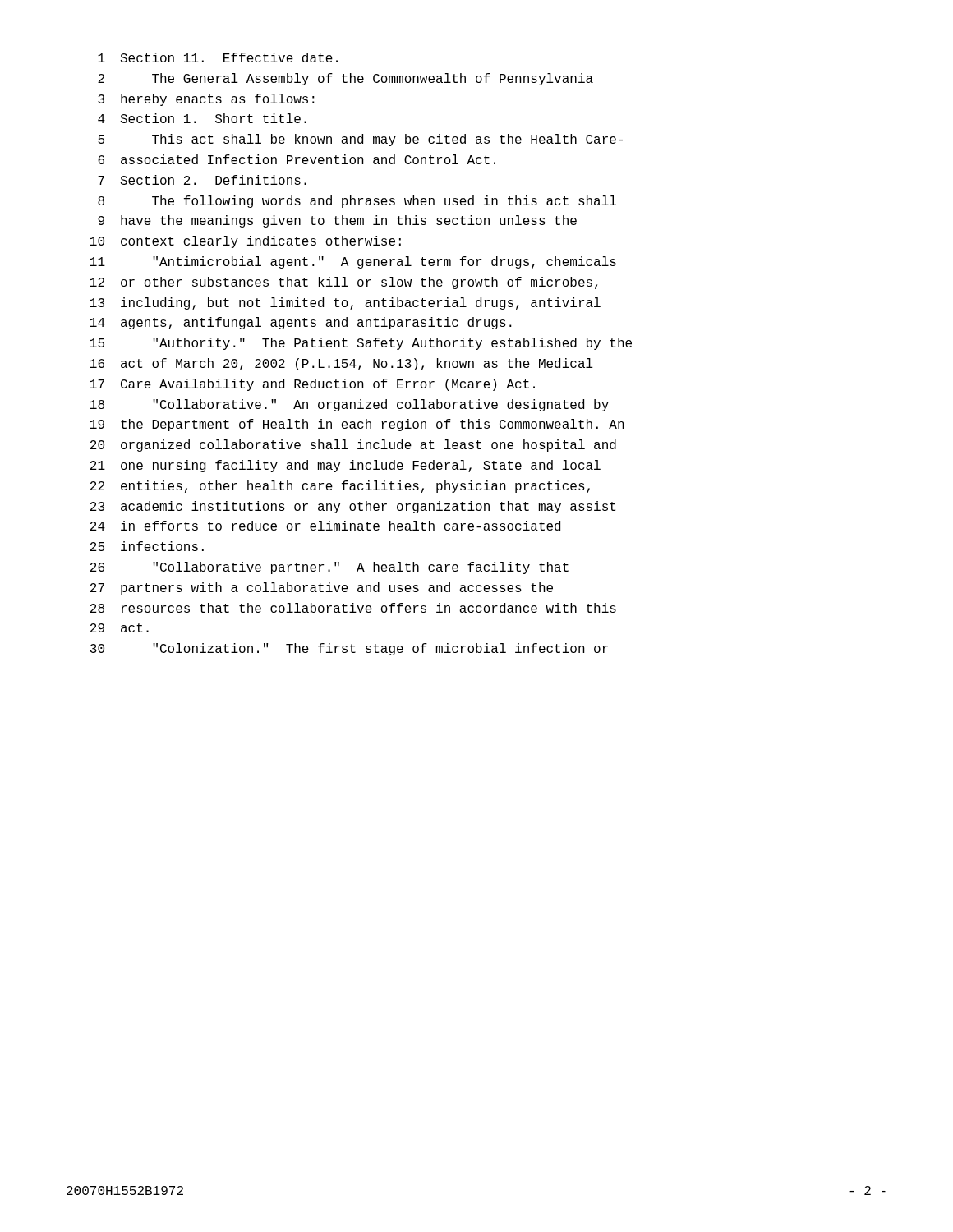This screenshot has height=1232, width=953.
Task: Click on the passage starting "4 Section 1. Short title."
Action: [x=156, y=118]
